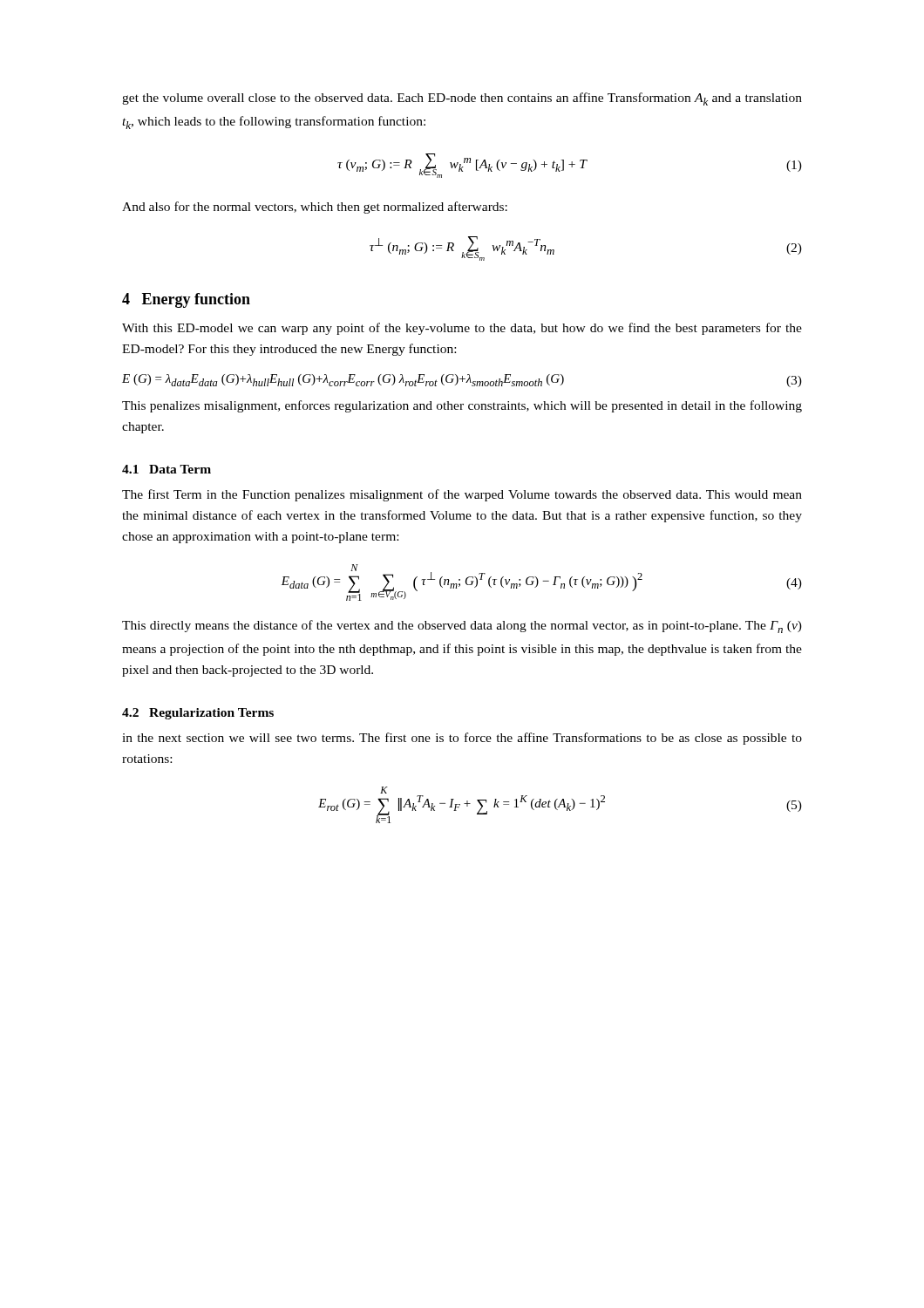Locate the formula that opens with "τ⊥ (nm; G) := R"
The height and width of the screenshot is (1308, 924).
coord(476,250)
